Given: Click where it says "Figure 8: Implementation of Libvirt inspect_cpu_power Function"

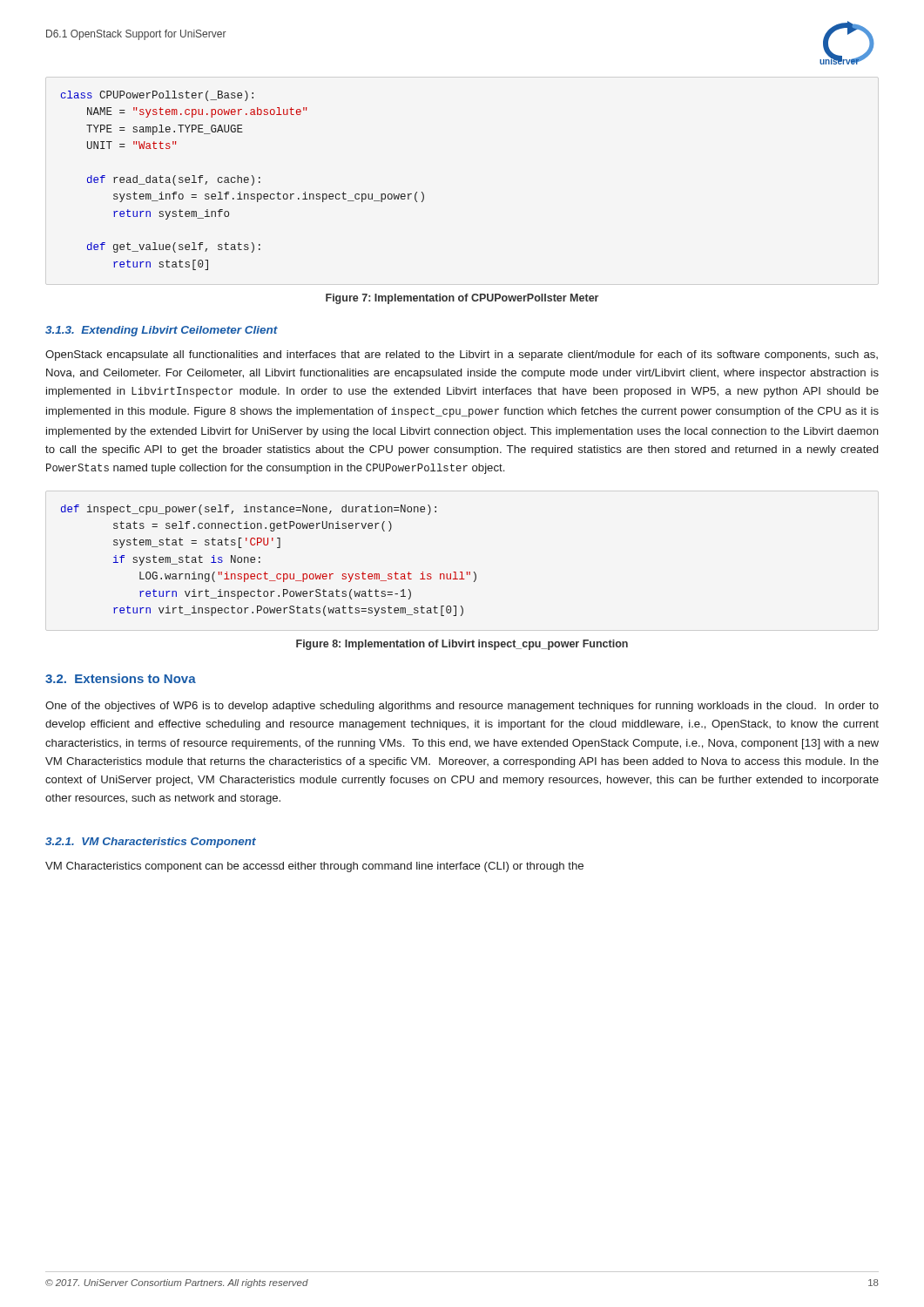Looking at the screenshot, I should click(x=462, y=644).
